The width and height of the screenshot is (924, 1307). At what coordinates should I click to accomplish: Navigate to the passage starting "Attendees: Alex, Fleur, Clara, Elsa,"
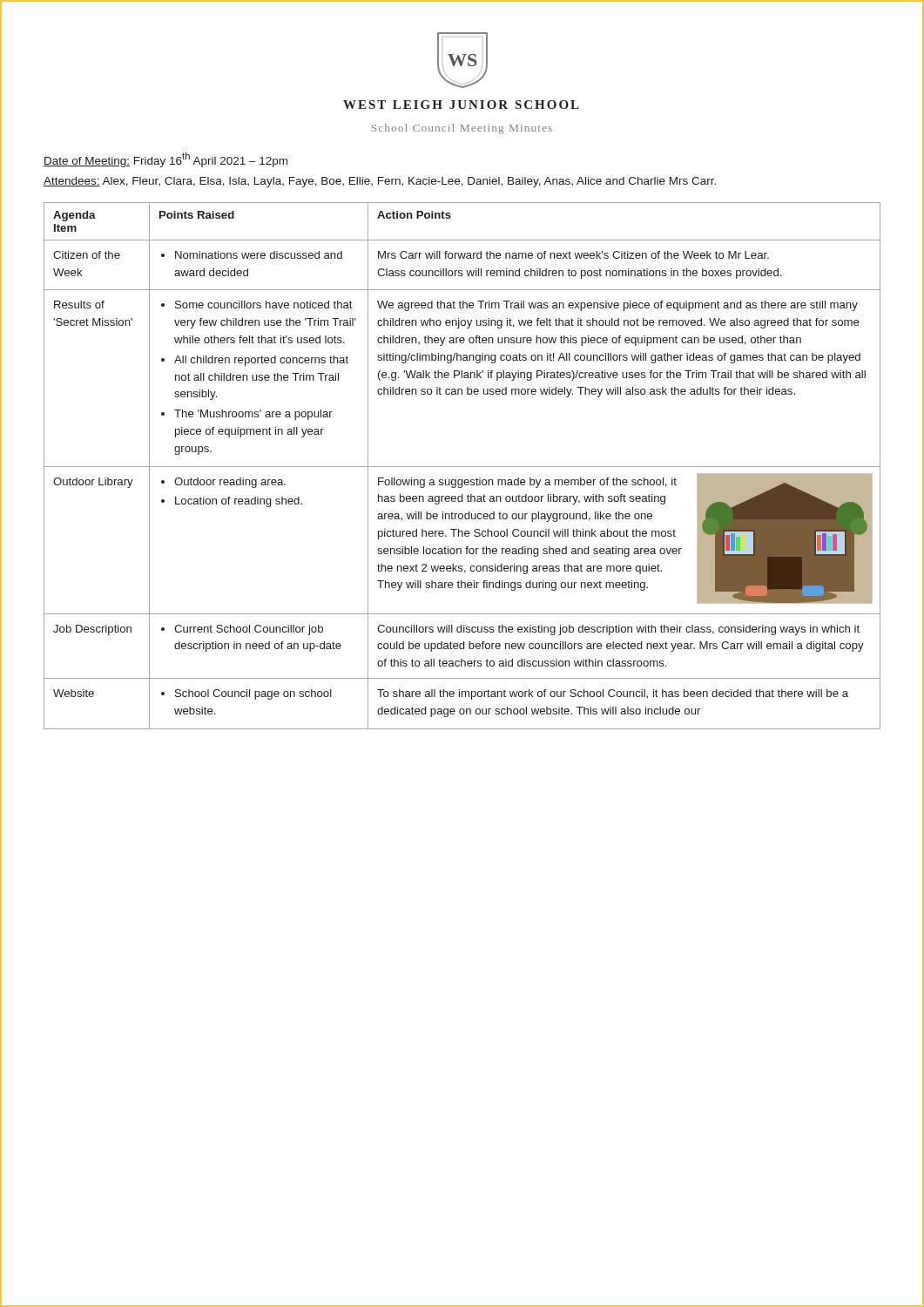click(x=380, y=180)
